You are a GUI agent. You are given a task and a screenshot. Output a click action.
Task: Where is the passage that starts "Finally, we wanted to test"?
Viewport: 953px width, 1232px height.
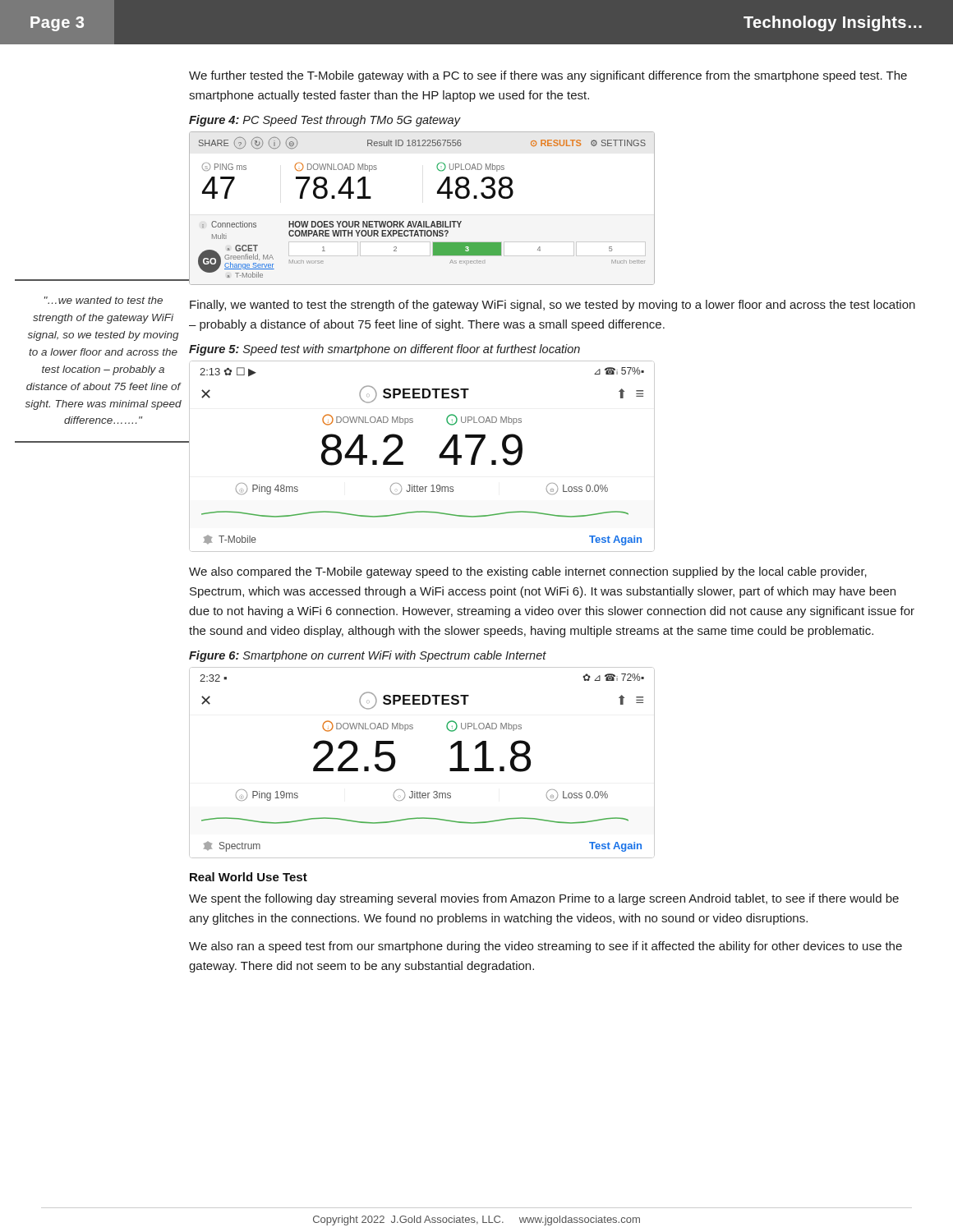(552, 314)
